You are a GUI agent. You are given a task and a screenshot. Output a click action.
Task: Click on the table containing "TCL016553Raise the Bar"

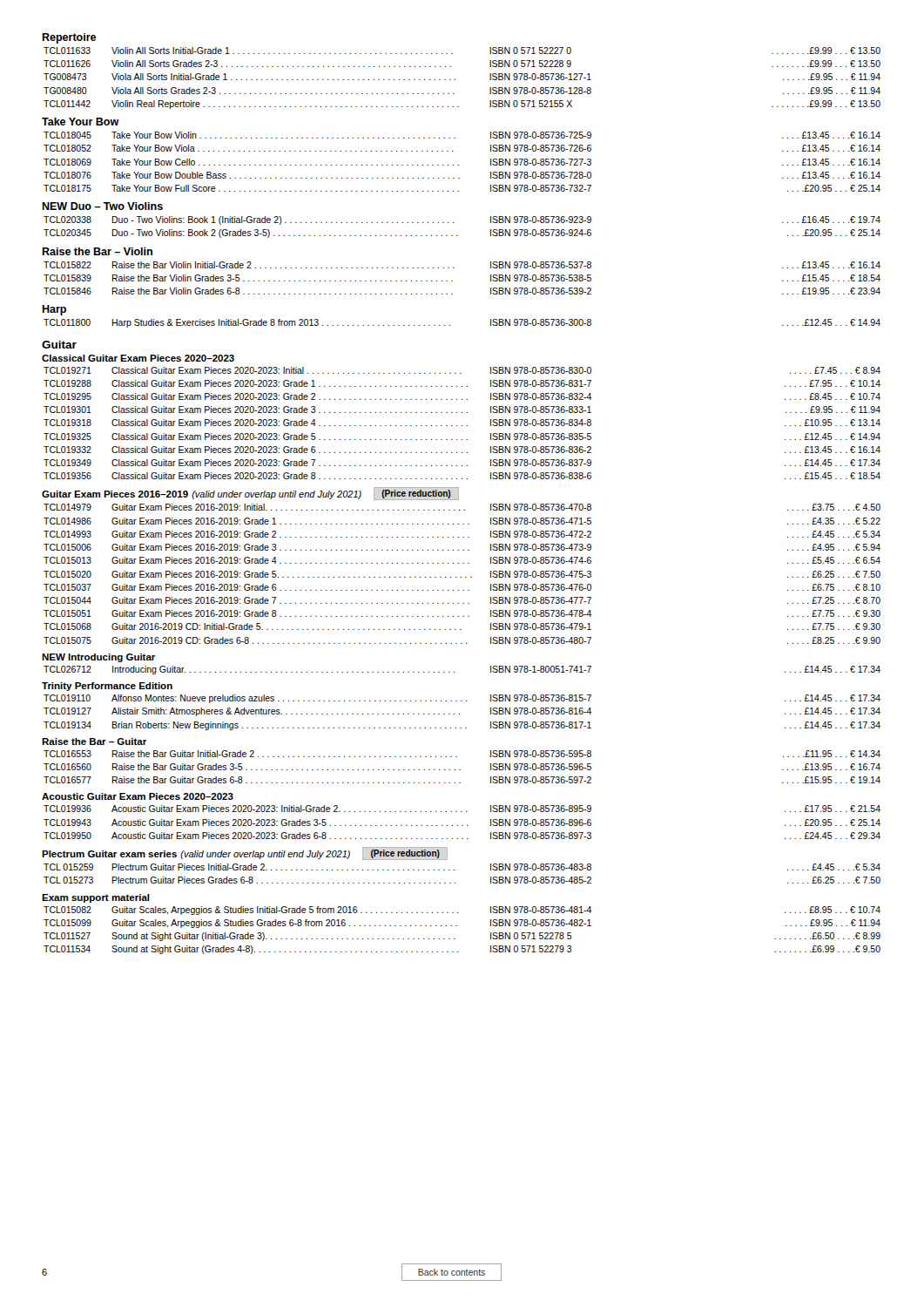pos(462,767)
